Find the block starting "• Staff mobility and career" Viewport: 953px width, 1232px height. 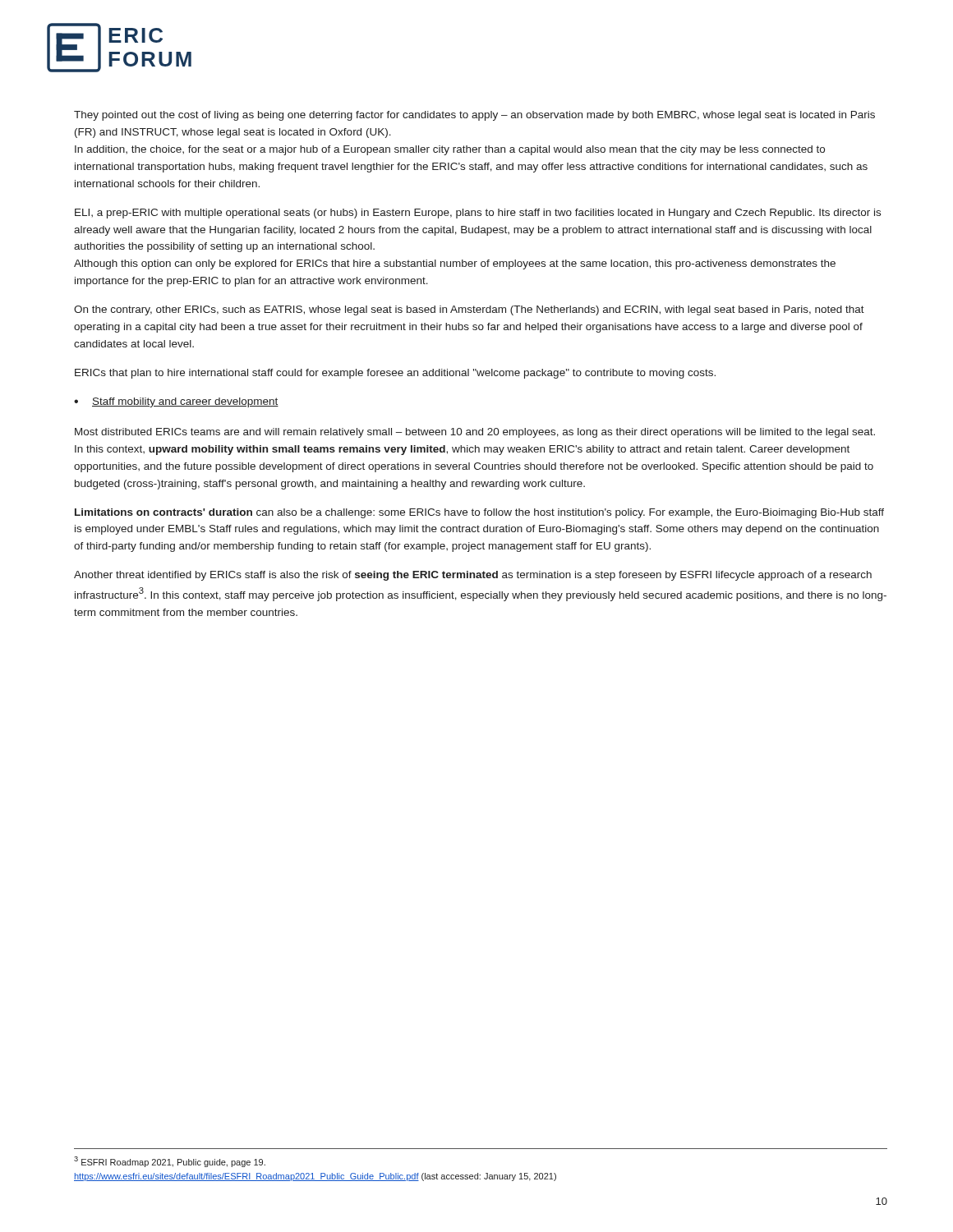coord(176,402)
